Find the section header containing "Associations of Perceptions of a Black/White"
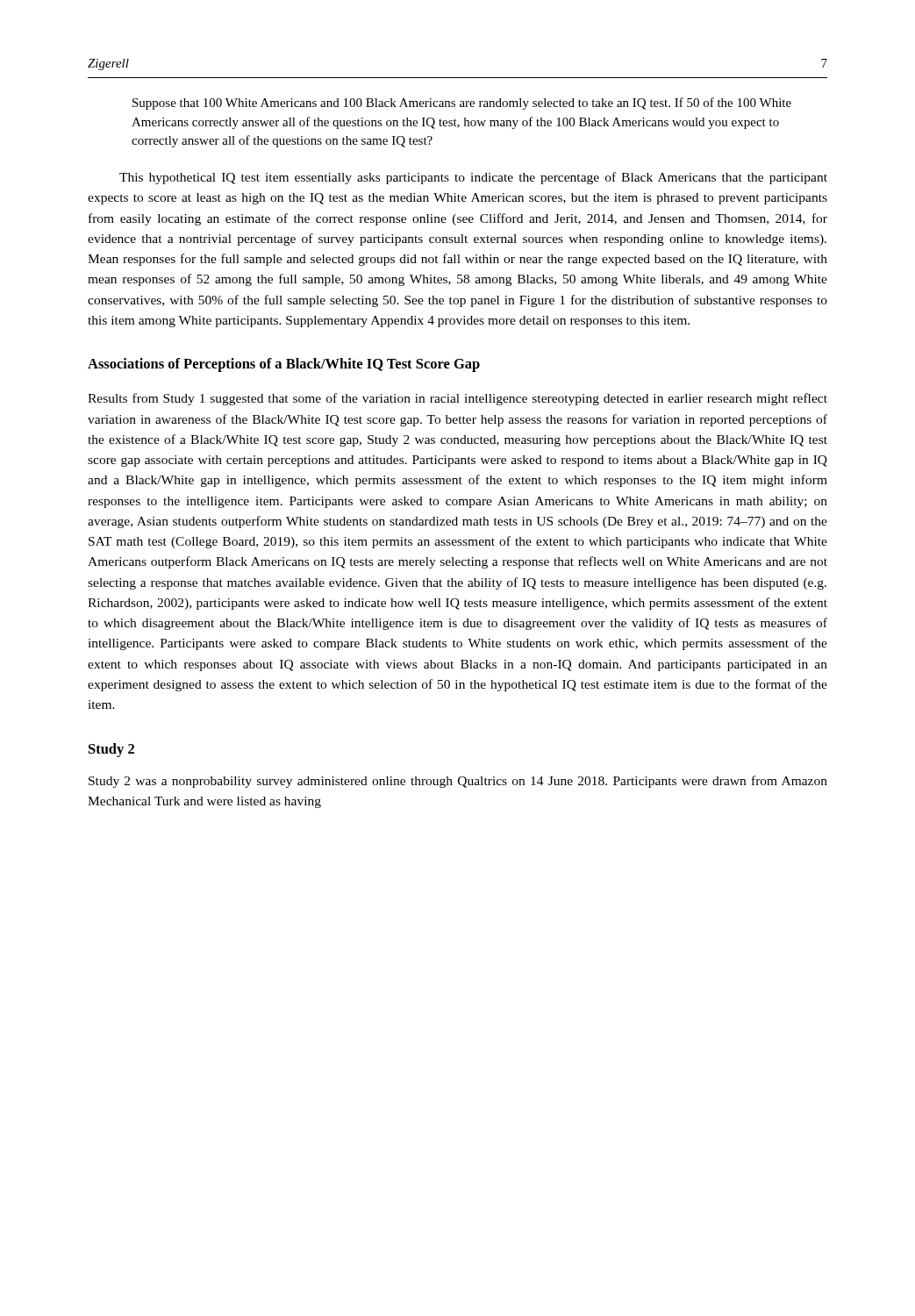 284,364
